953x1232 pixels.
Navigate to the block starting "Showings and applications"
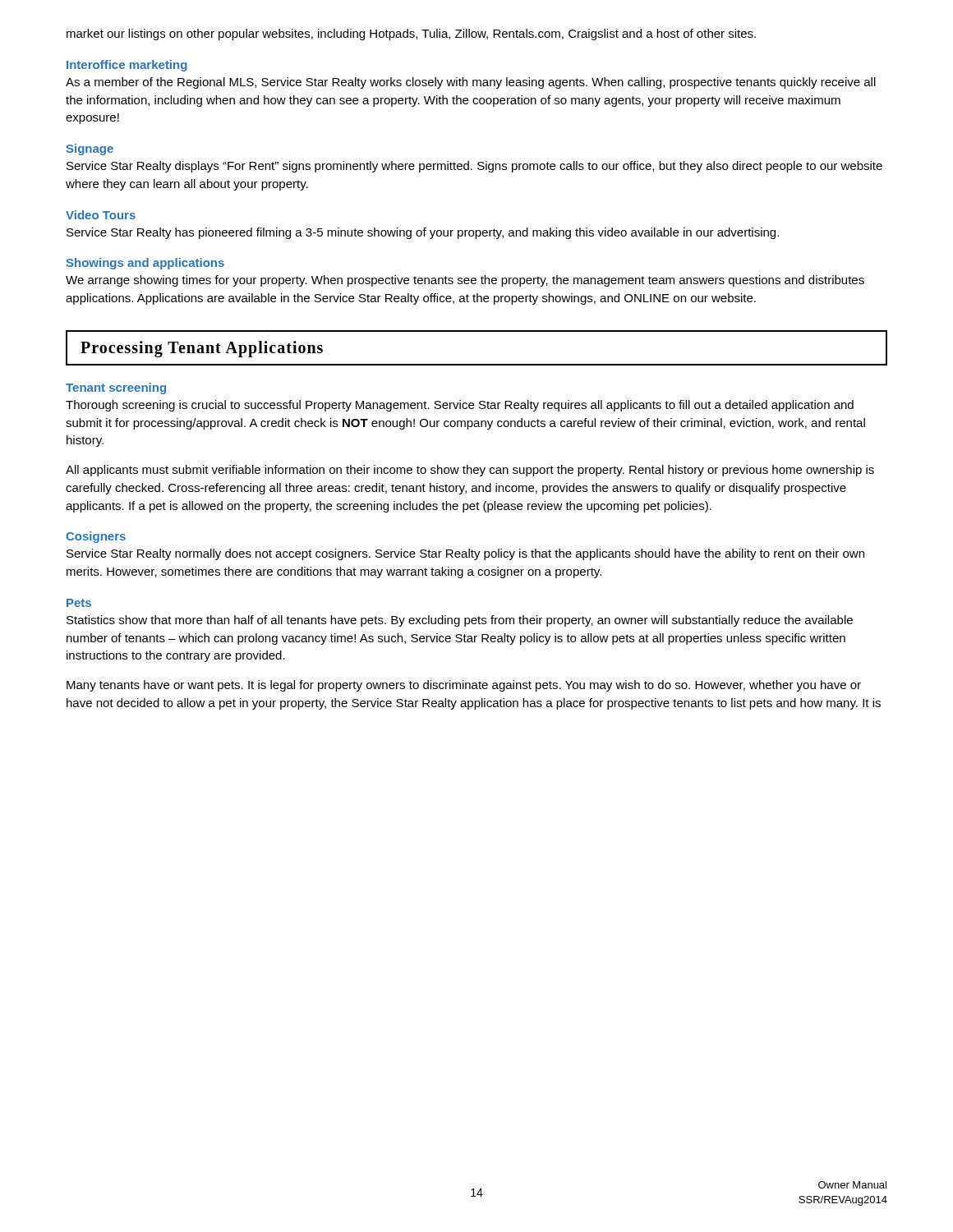coord(145,263)
